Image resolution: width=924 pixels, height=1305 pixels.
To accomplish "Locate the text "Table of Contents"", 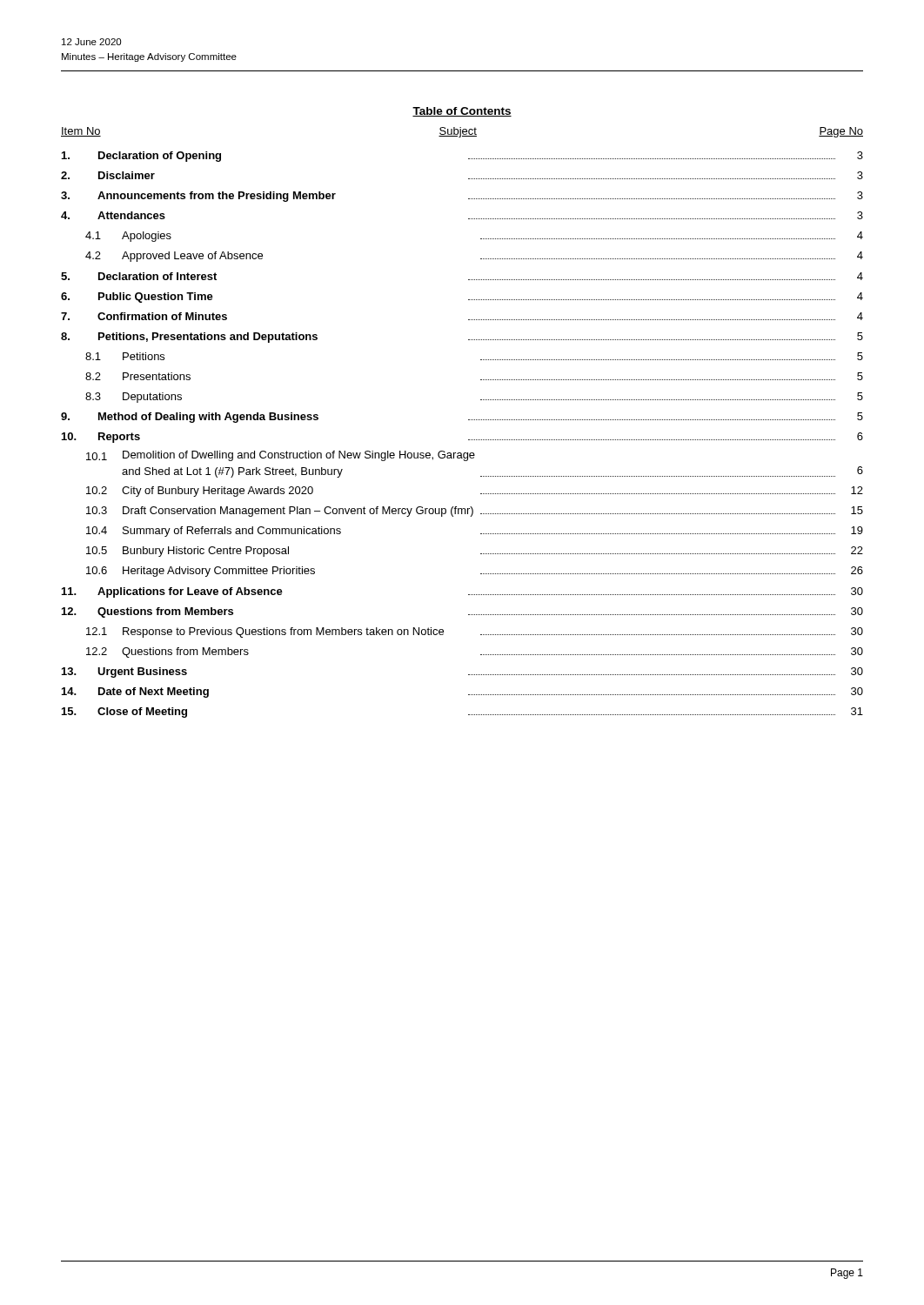I will (462, 111).
